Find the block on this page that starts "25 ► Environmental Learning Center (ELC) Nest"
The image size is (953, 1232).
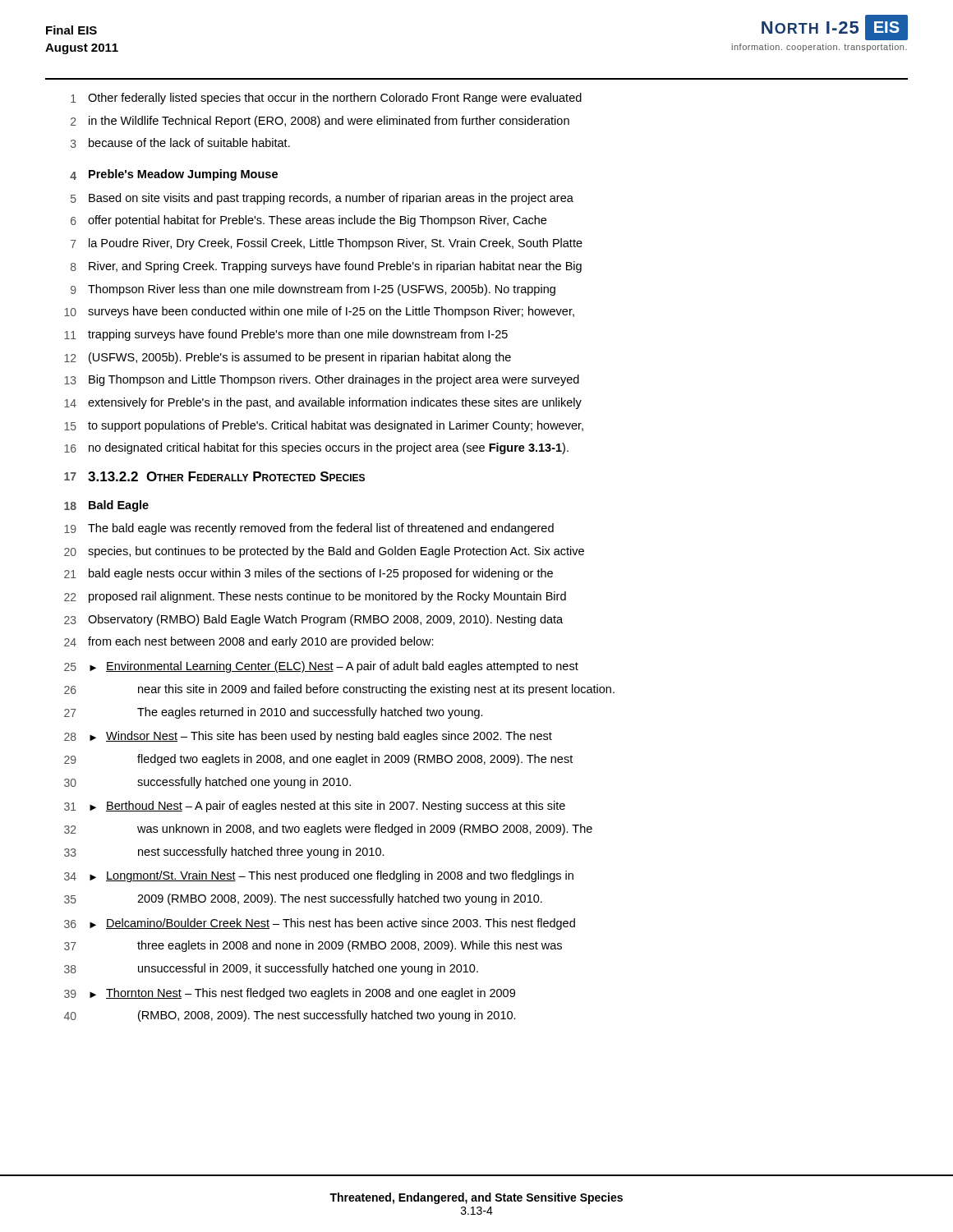(x=476, y=690)
